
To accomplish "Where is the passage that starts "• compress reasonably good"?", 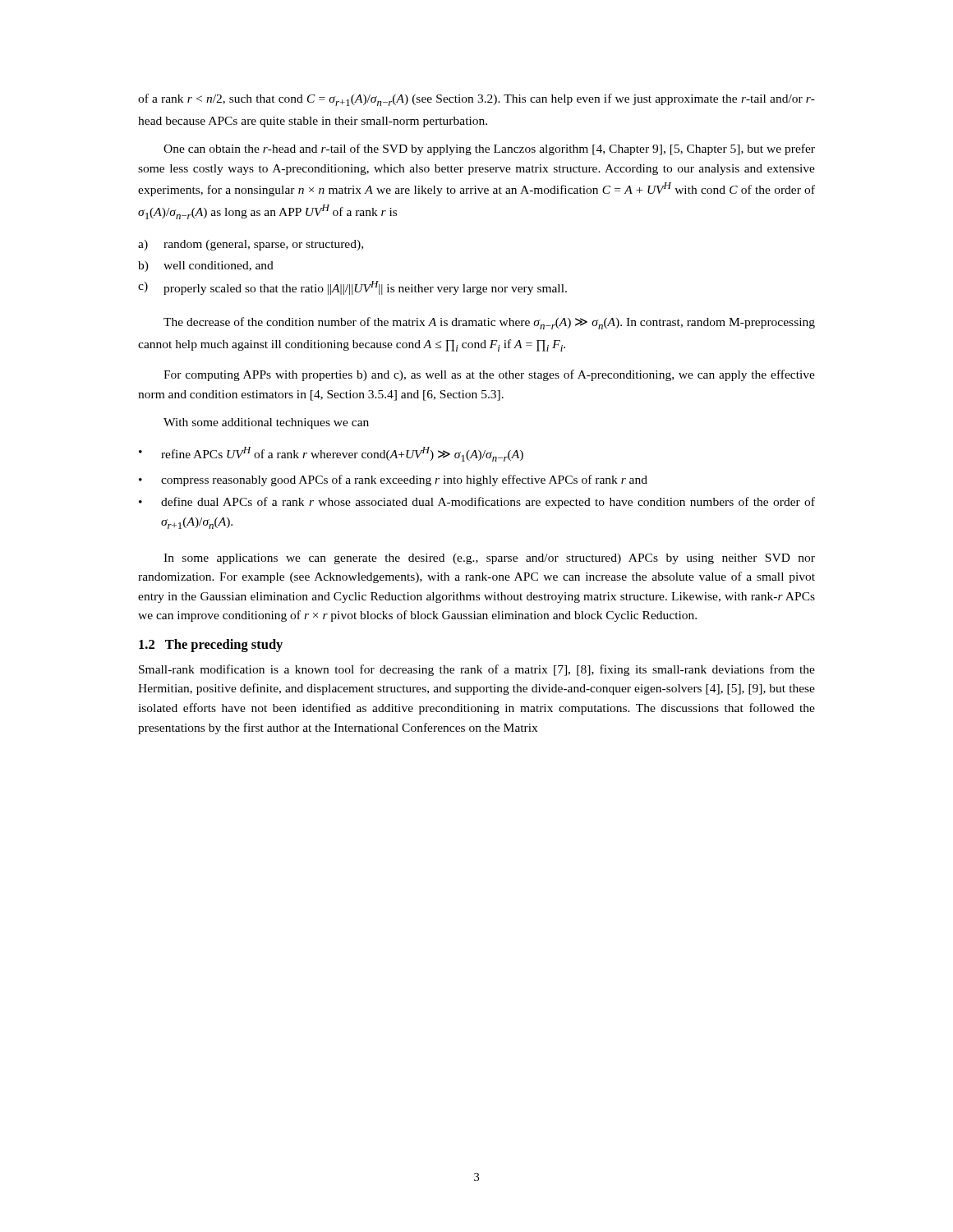I will [x=476, y=479].
